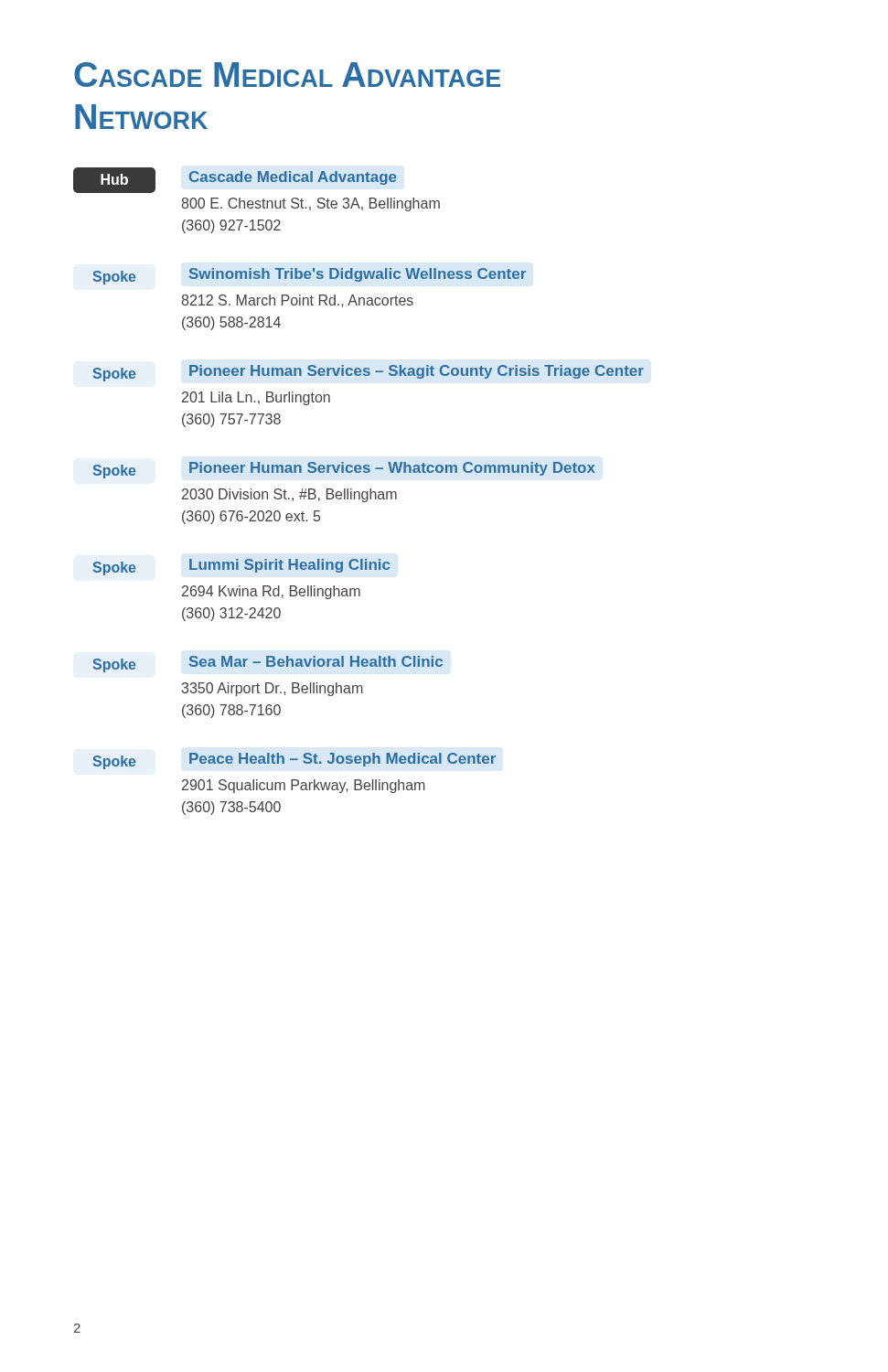The image size is (888, 1372).
Task: Locate the list item with the text "Spoke Pioneer Human Services – Whatcom Community Detox"
Action: point(344,470)
